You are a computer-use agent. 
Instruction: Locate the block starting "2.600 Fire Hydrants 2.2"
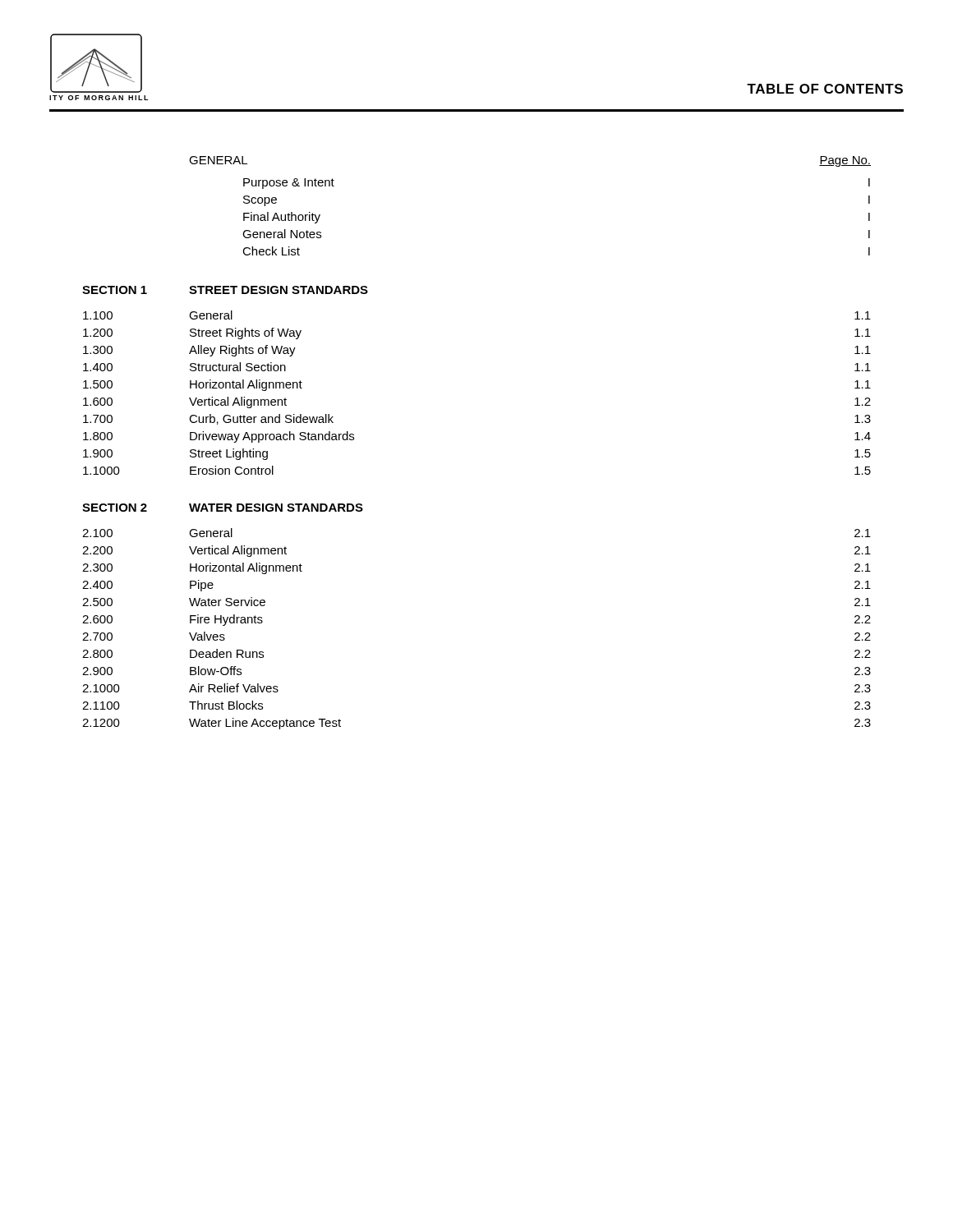[x=95, y=619]
